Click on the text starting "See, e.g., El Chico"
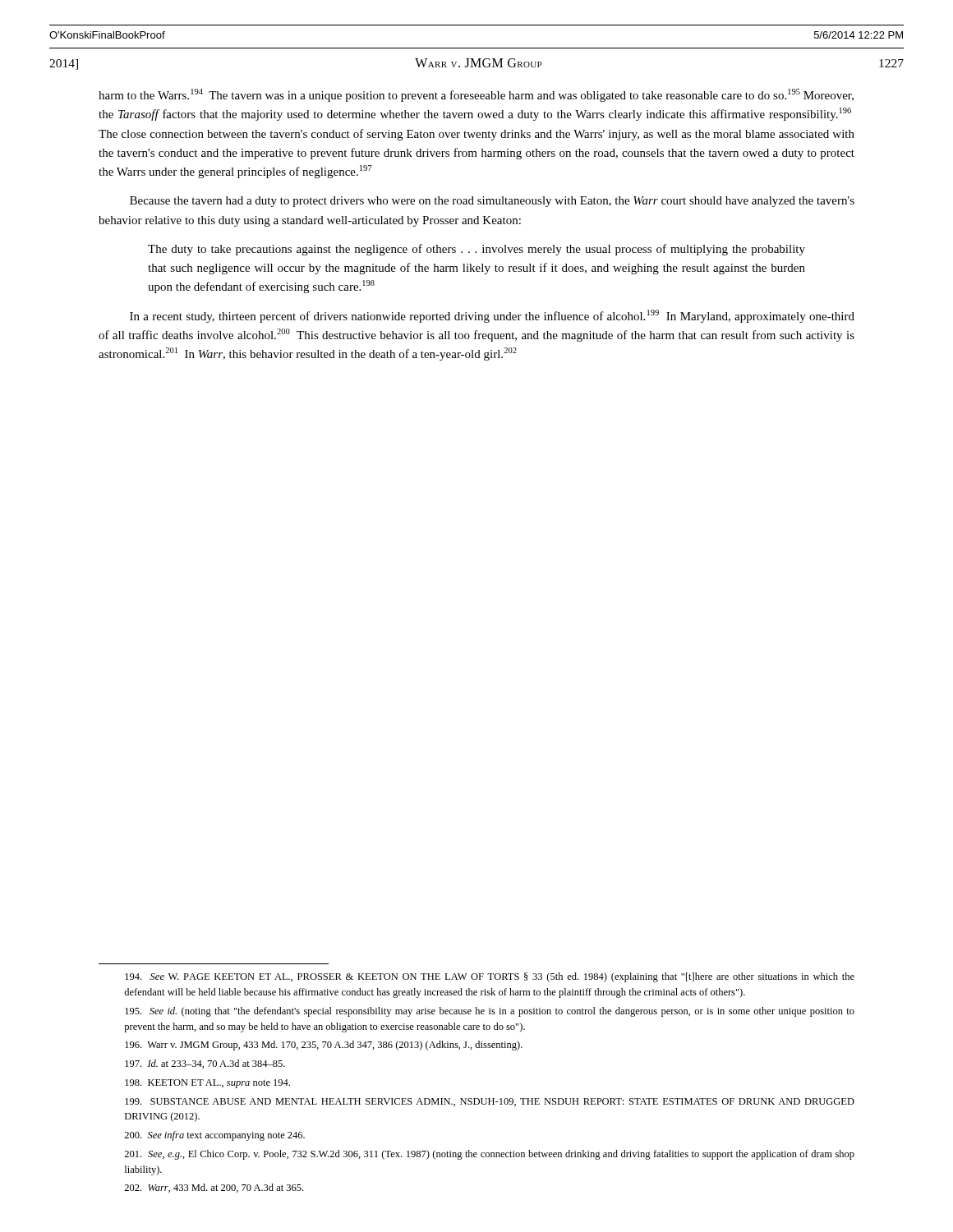Viewport: 953px width, 1232px height. click(476, 1162)
